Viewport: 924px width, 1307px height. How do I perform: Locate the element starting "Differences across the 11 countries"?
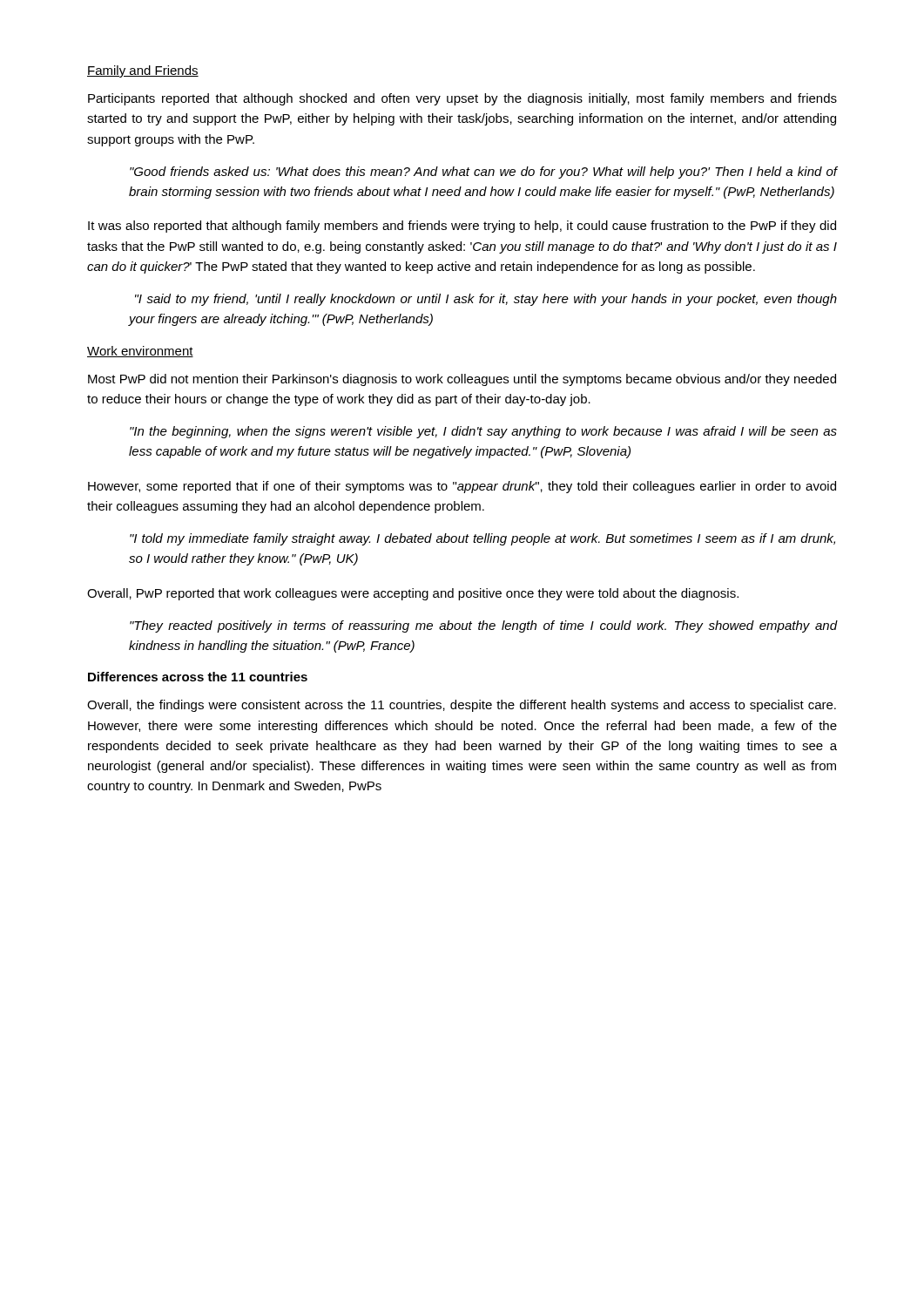click(x=197, y=677)
